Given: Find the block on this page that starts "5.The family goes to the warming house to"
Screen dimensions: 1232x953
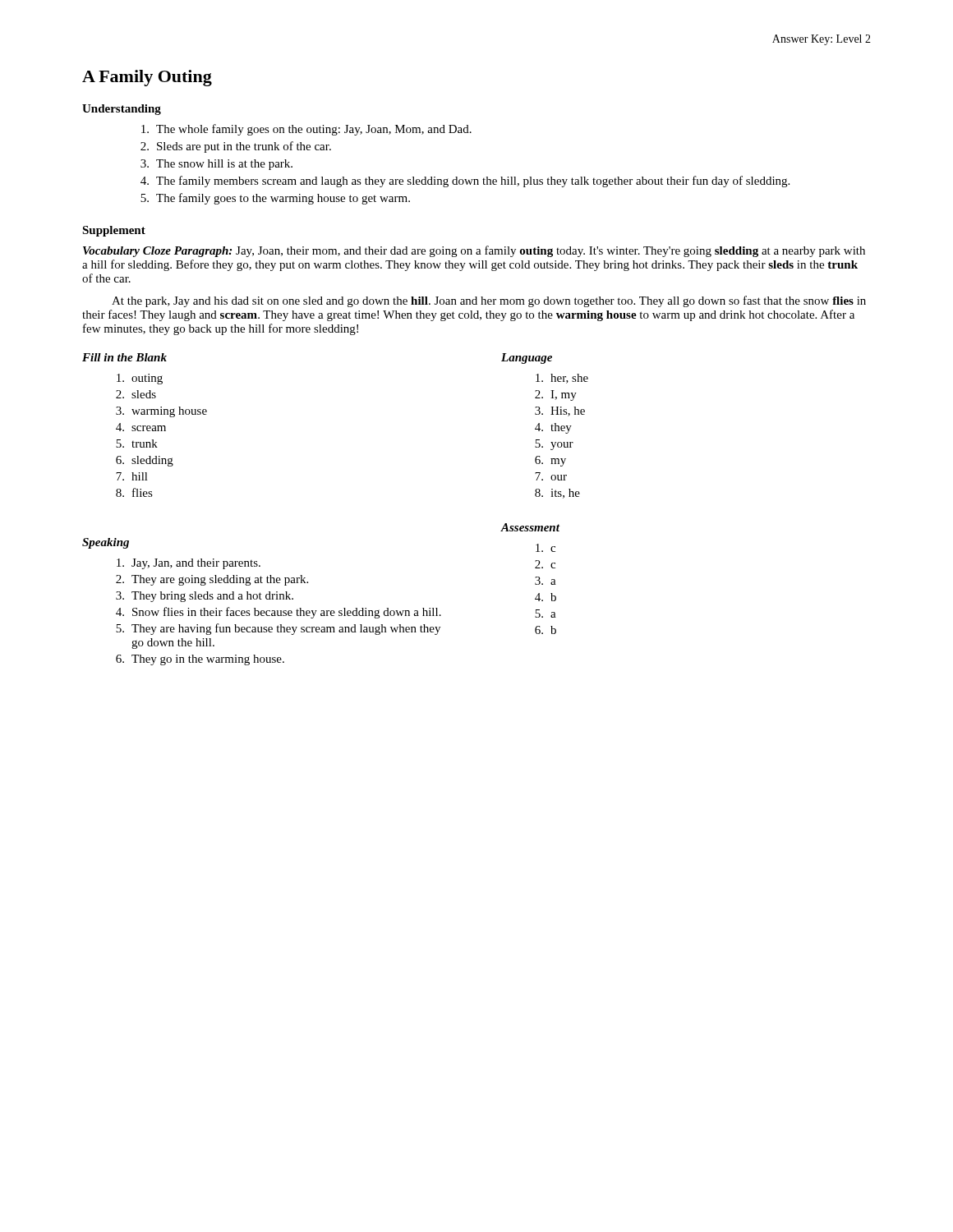Looking at the screenshot, I should pyautogui.click(x=271, y=198).
